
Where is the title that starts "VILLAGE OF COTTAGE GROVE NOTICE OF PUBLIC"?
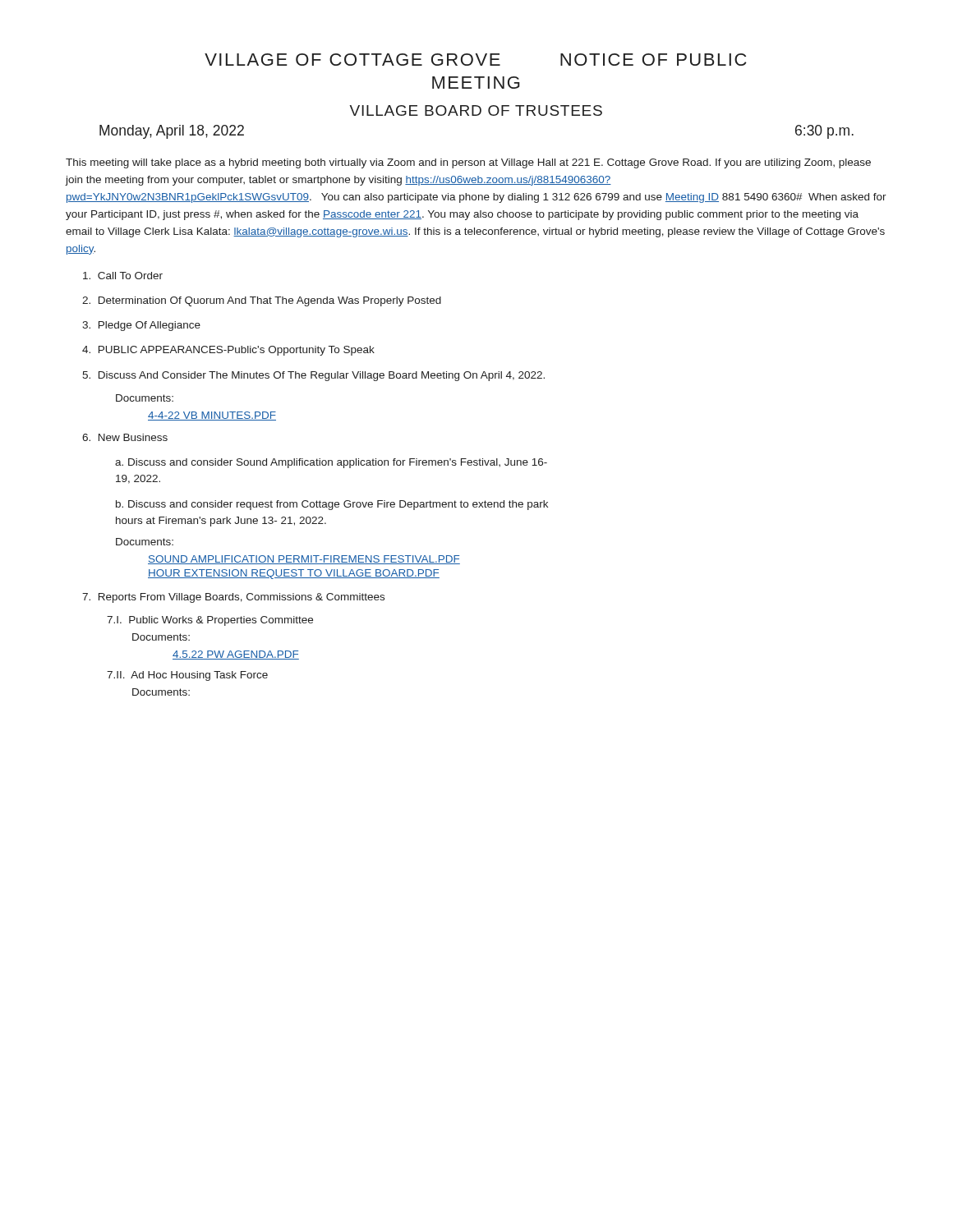click(x=476, y=71)
